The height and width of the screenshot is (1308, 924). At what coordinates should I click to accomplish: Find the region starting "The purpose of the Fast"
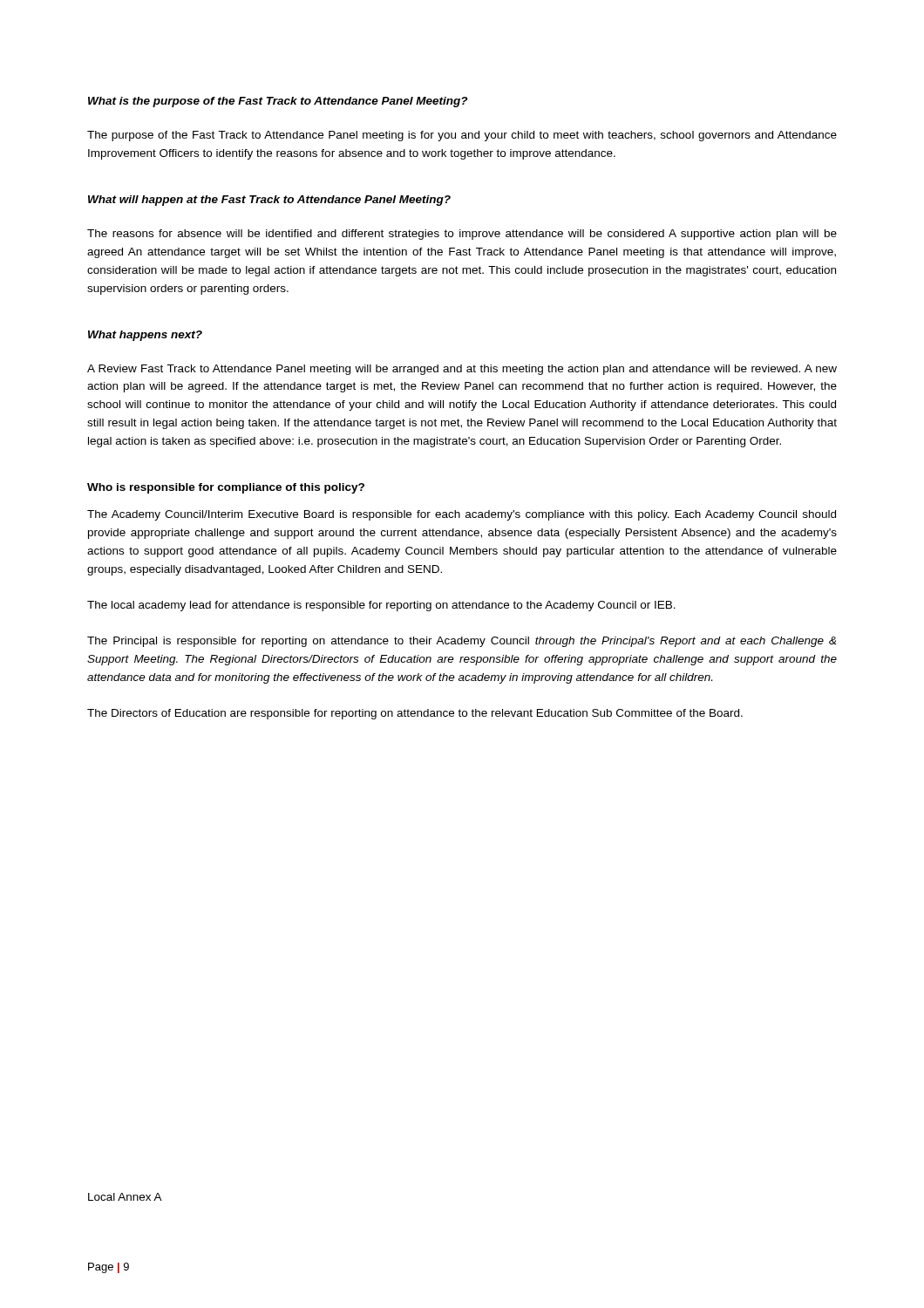click(x=462, y=144)
